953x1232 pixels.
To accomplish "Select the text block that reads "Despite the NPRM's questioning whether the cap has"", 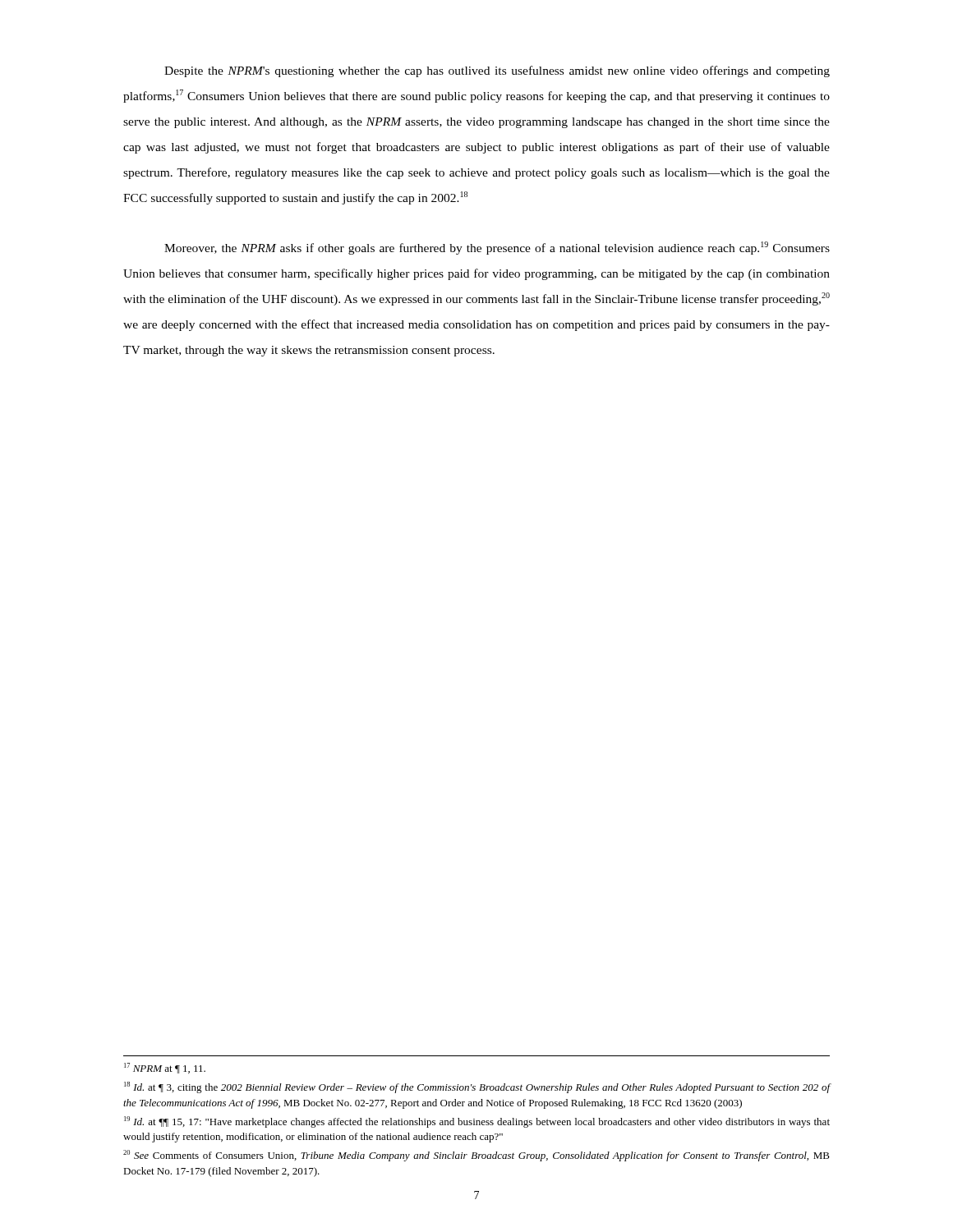I will click(476, 134).
